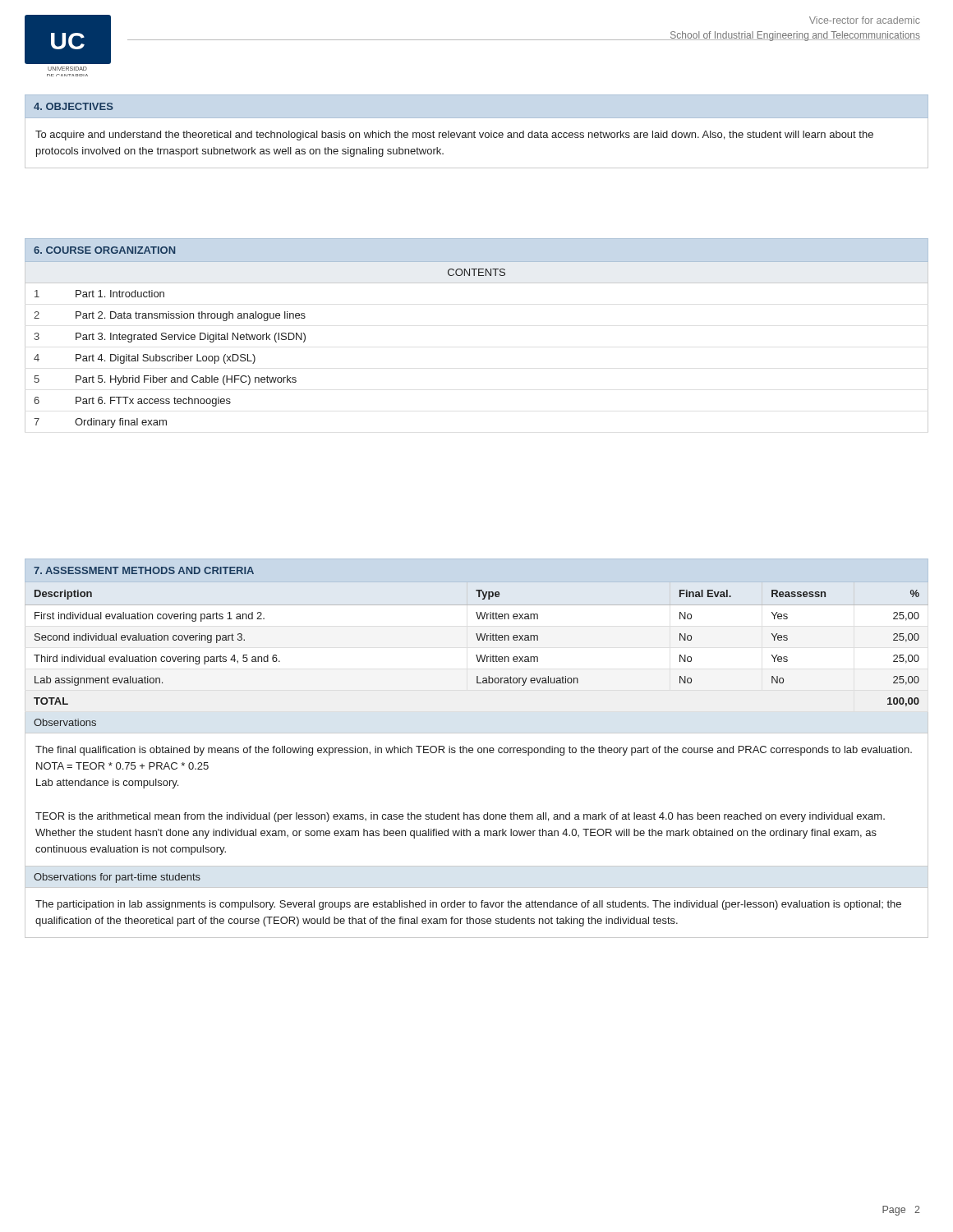Find "6. COURSE ORGANIZATION" on this page

pos(104,250)
